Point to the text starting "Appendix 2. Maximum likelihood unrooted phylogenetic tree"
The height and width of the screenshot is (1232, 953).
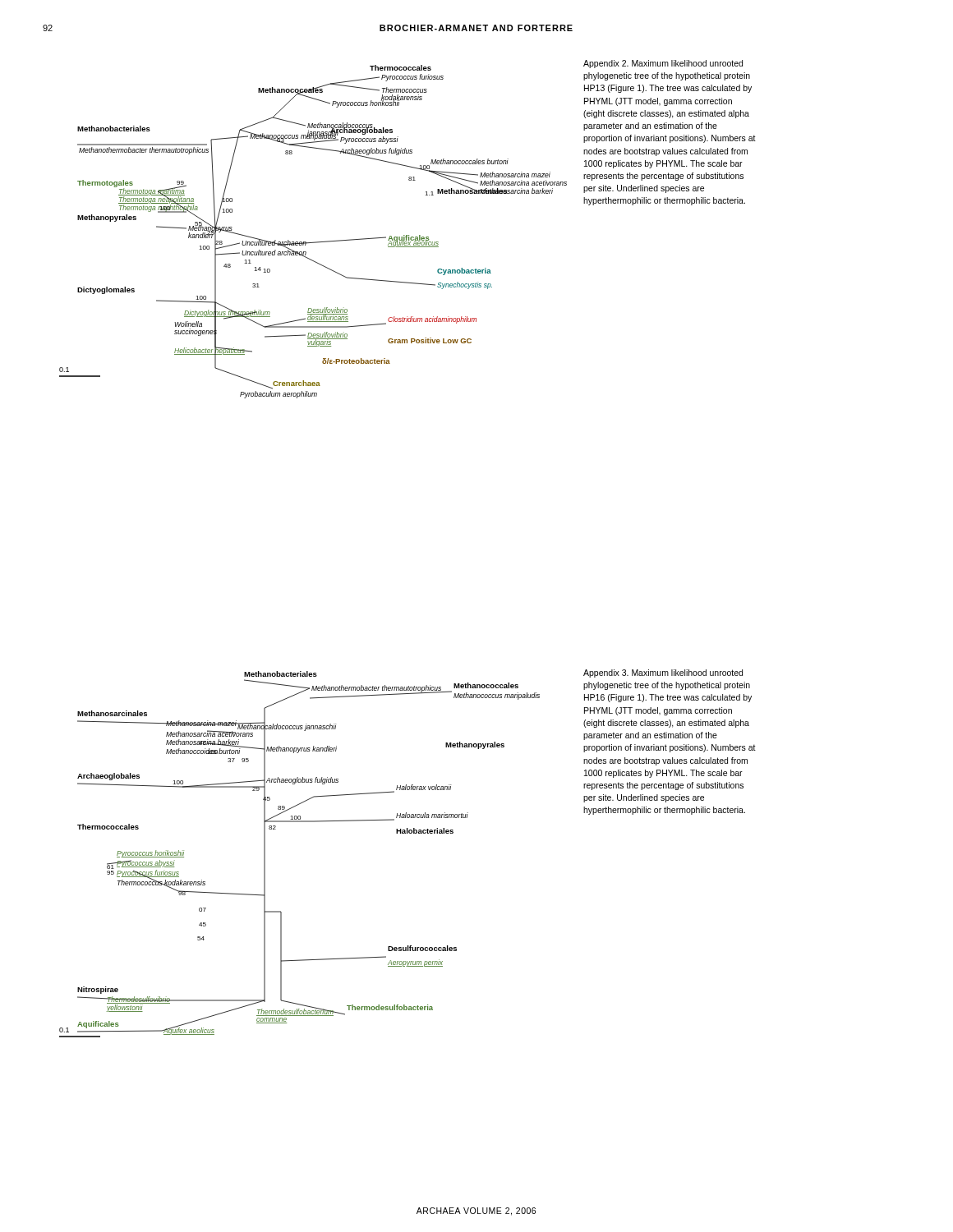tap(669, 132)
